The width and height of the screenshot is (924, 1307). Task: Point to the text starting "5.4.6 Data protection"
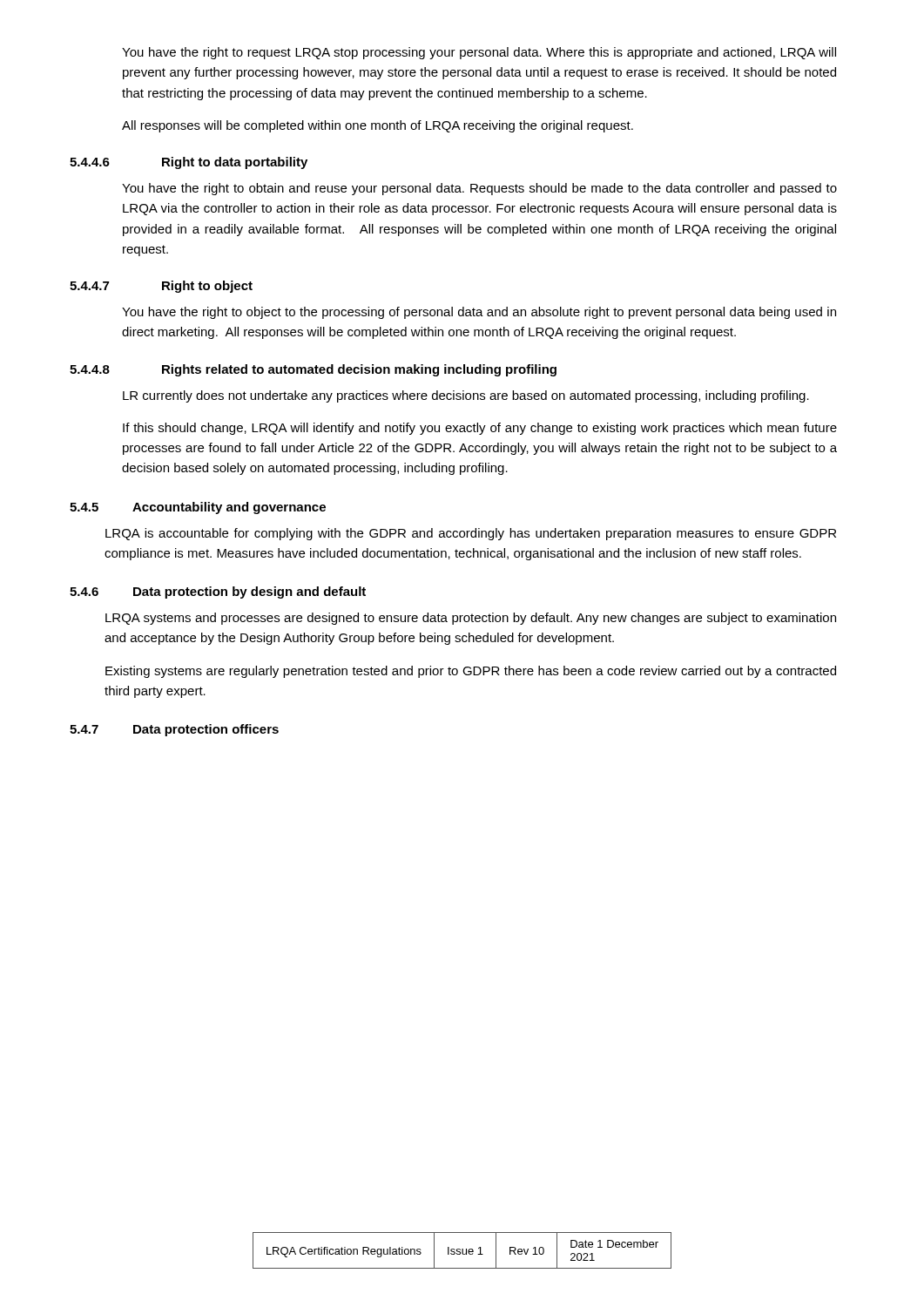point(218,591)
